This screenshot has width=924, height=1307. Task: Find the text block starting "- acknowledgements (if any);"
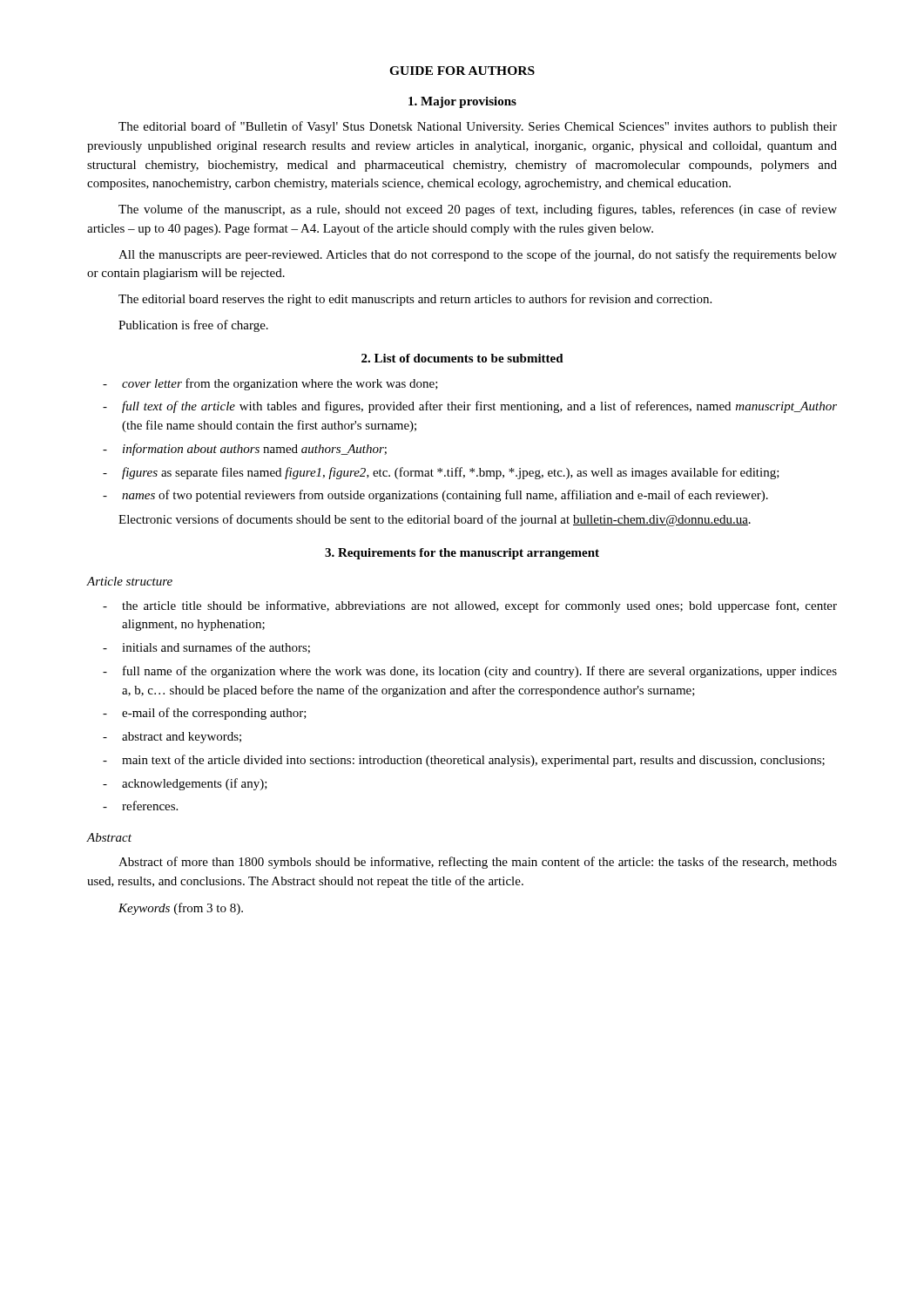(185, 784)
